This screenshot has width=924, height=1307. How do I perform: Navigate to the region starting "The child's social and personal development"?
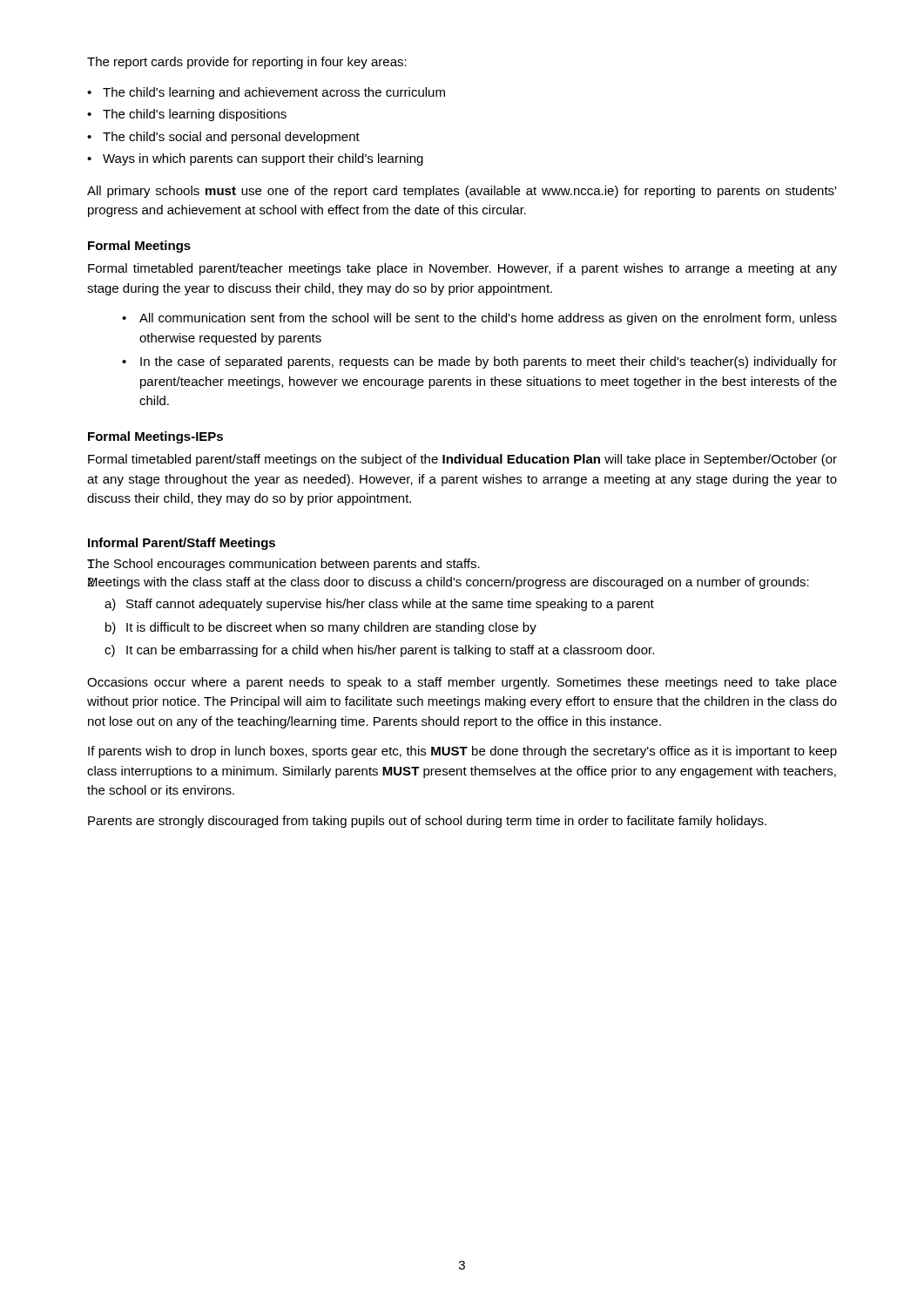click(223, 138)
